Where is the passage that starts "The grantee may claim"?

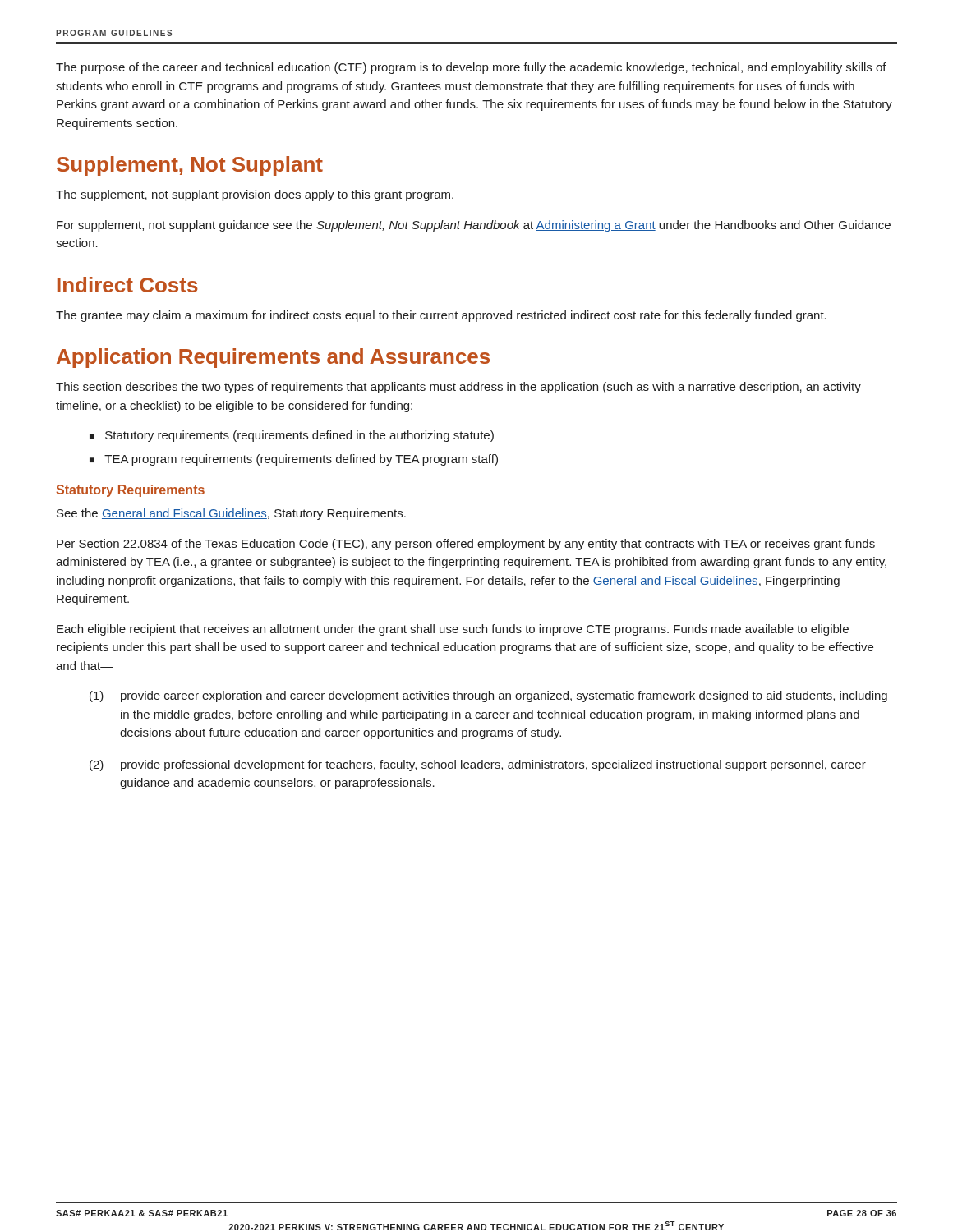(x=441, y=315)
